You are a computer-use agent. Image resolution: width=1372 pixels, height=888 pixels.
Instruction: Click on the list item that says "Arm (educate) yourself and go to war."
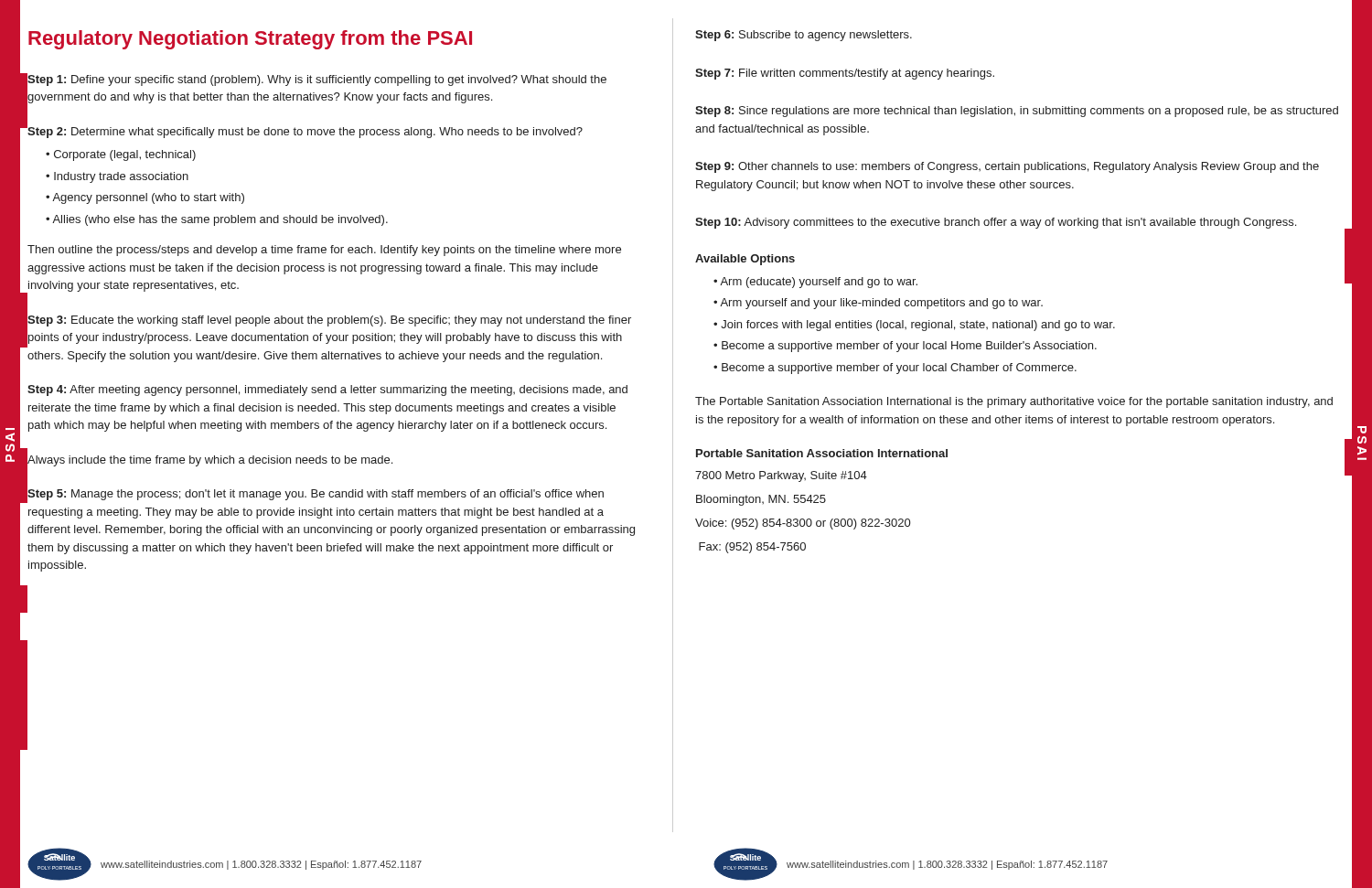[819, 281]
